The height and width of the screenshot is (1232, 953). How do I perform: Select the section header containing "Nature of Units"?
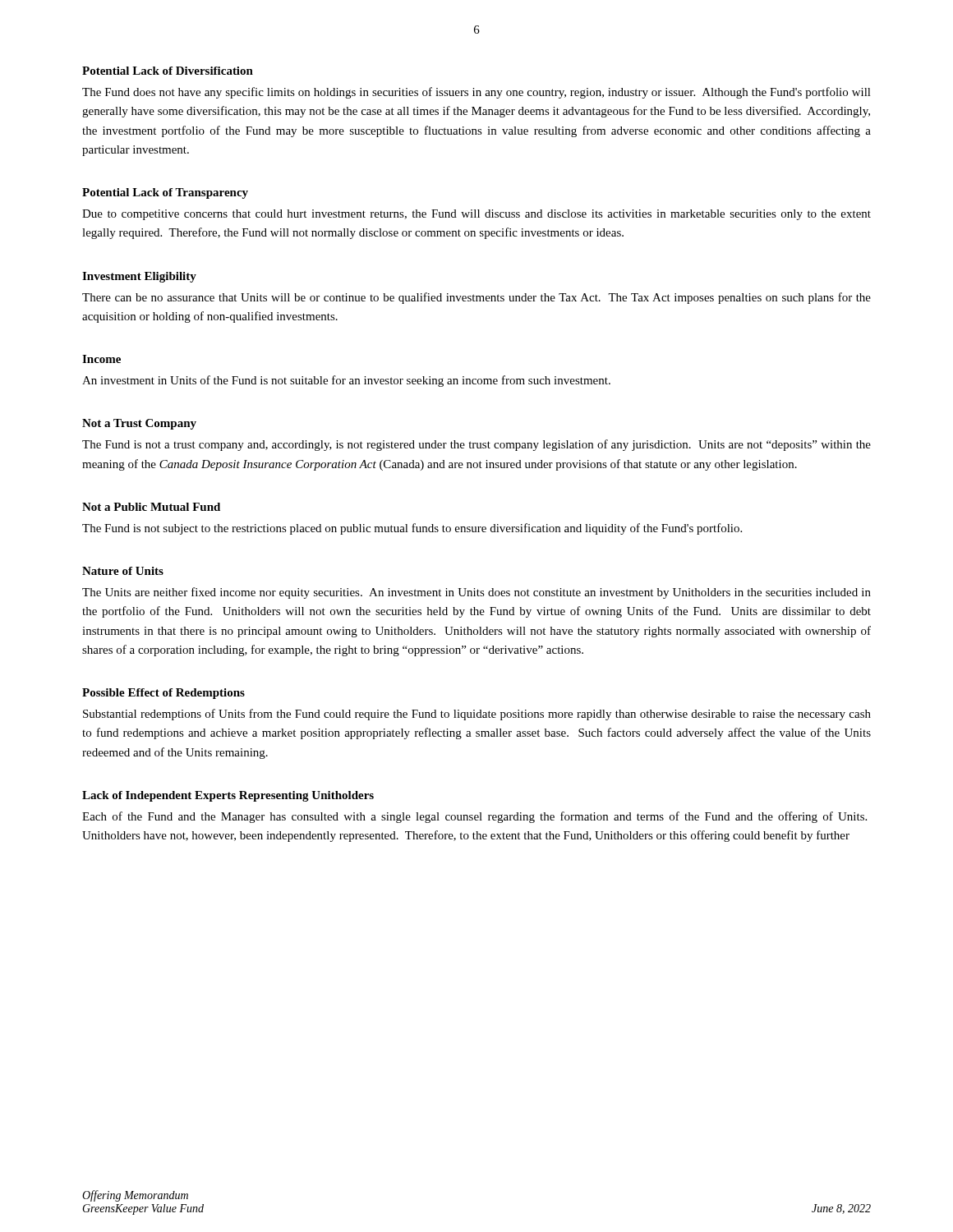point(123,571)
